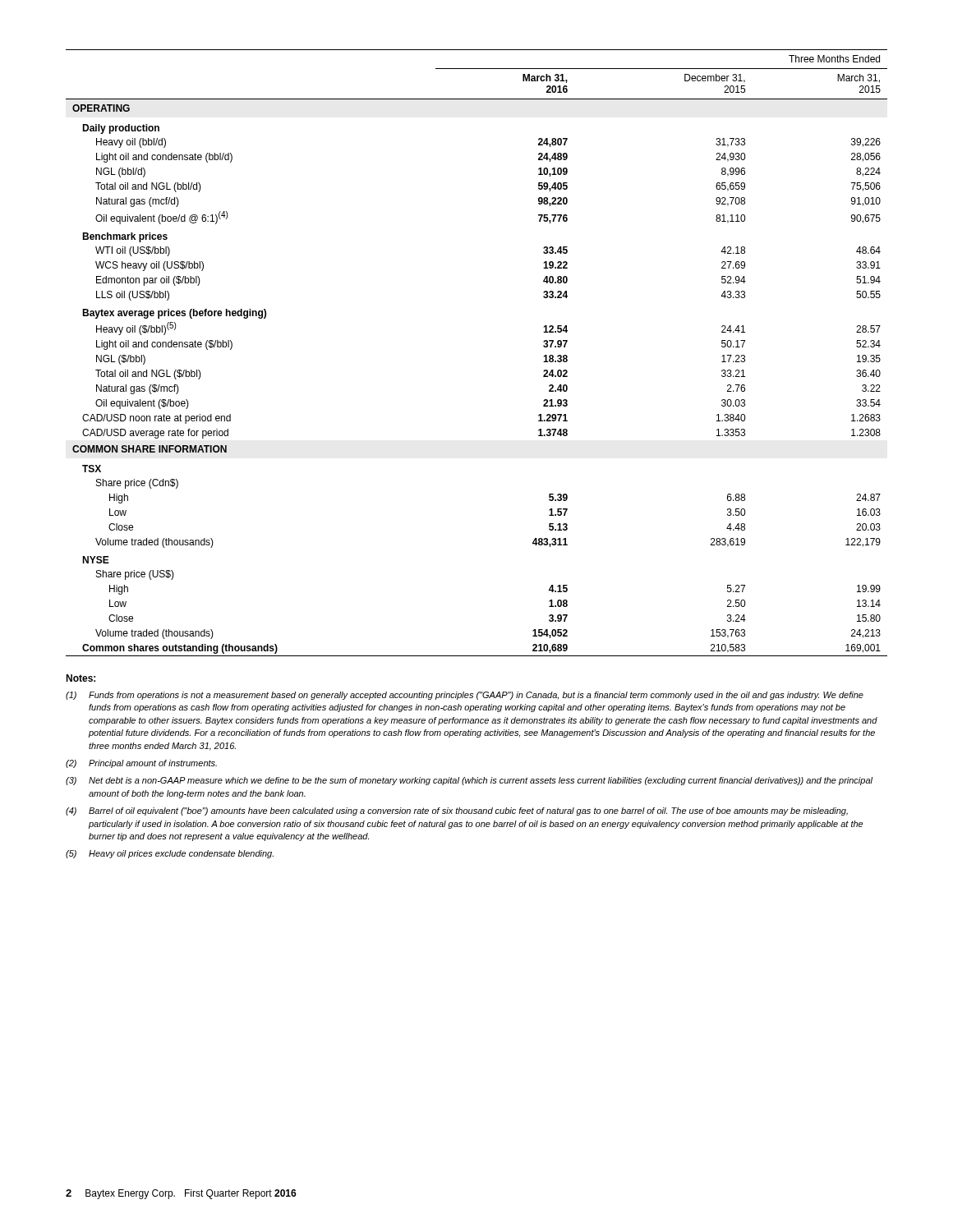Navigate to the region starting "(4) Barrel of"

click(x=476, y=824)
